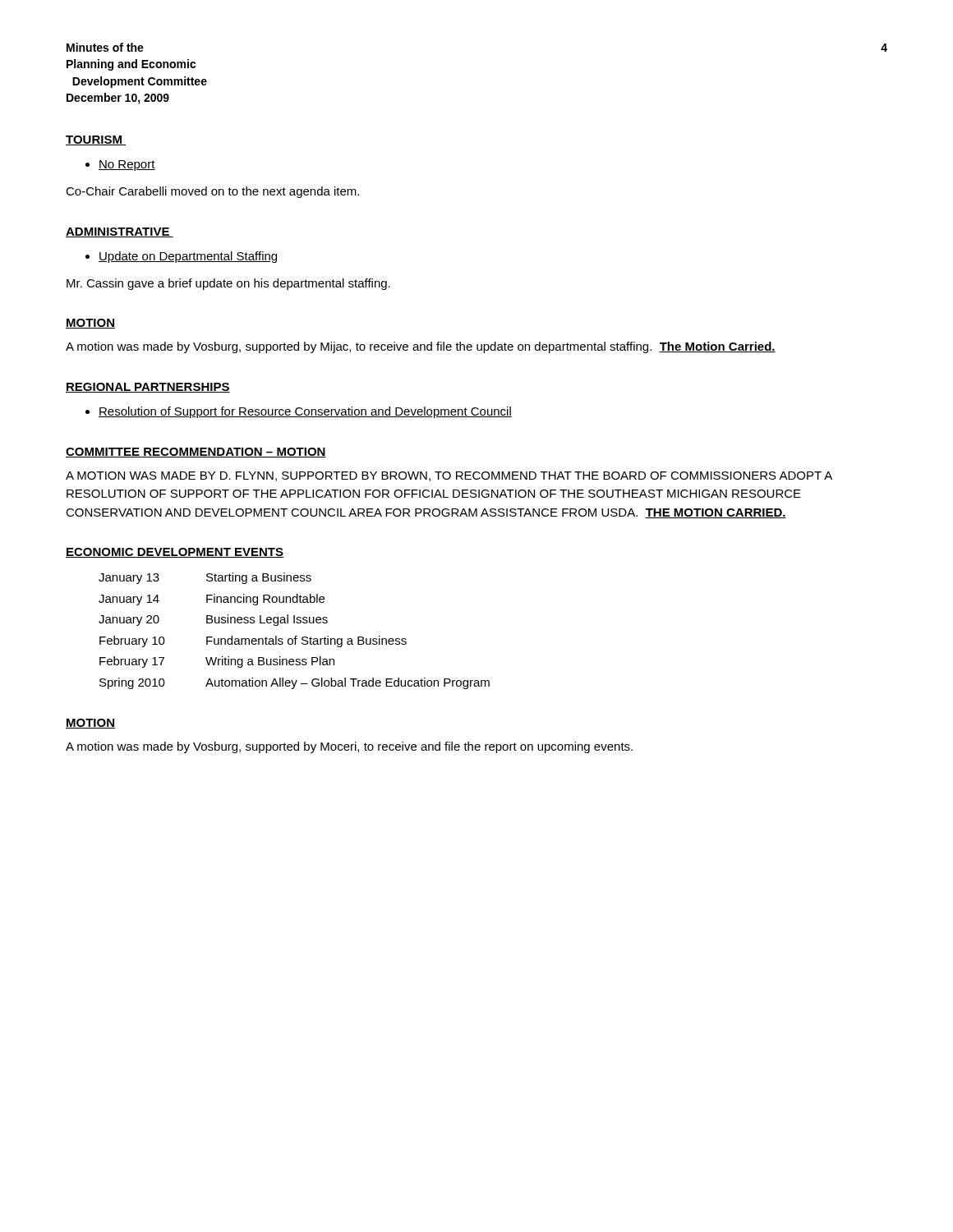This screenshot has width=953, height=1232.
Task: Locate the list item that says "January 20Business Legal Issues"
Action: pos(213,619)
